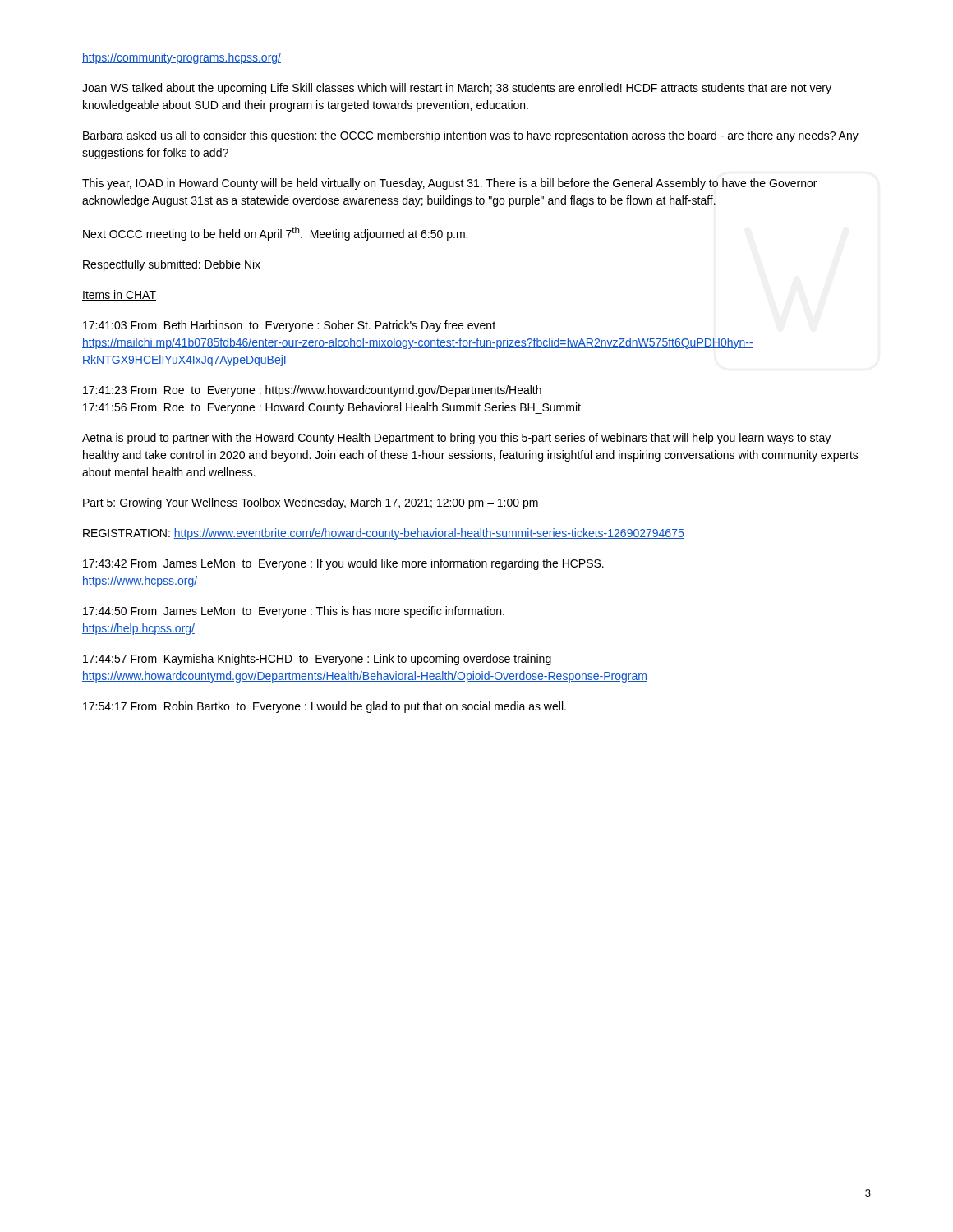Click on the text block that says "Part 5: Growing Your"

pyautogui.click(x=310, y=502)
